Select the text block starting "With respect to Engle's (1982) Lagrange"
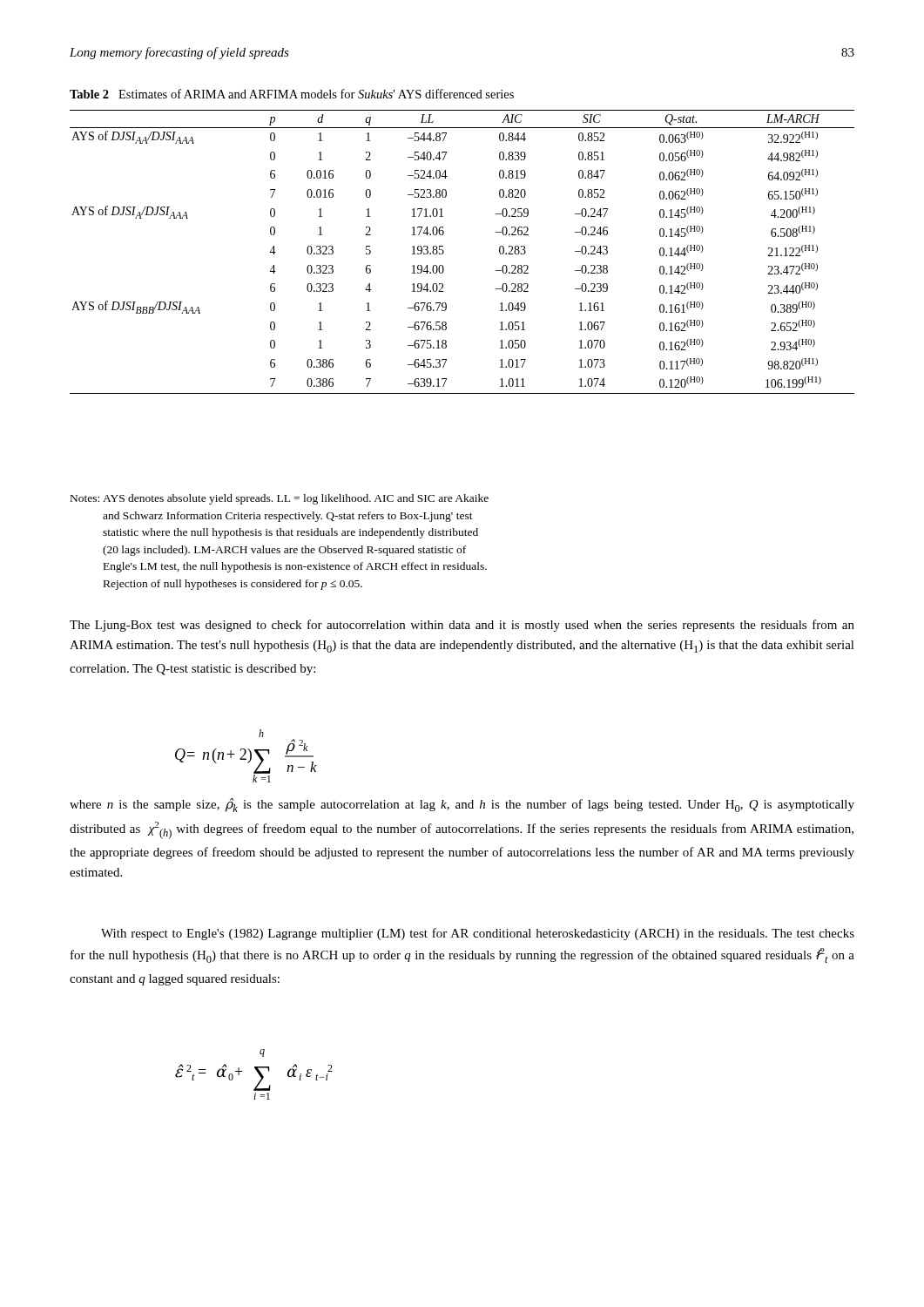The width and height of the screenshot is (924, 1307). tap(462, 956)
